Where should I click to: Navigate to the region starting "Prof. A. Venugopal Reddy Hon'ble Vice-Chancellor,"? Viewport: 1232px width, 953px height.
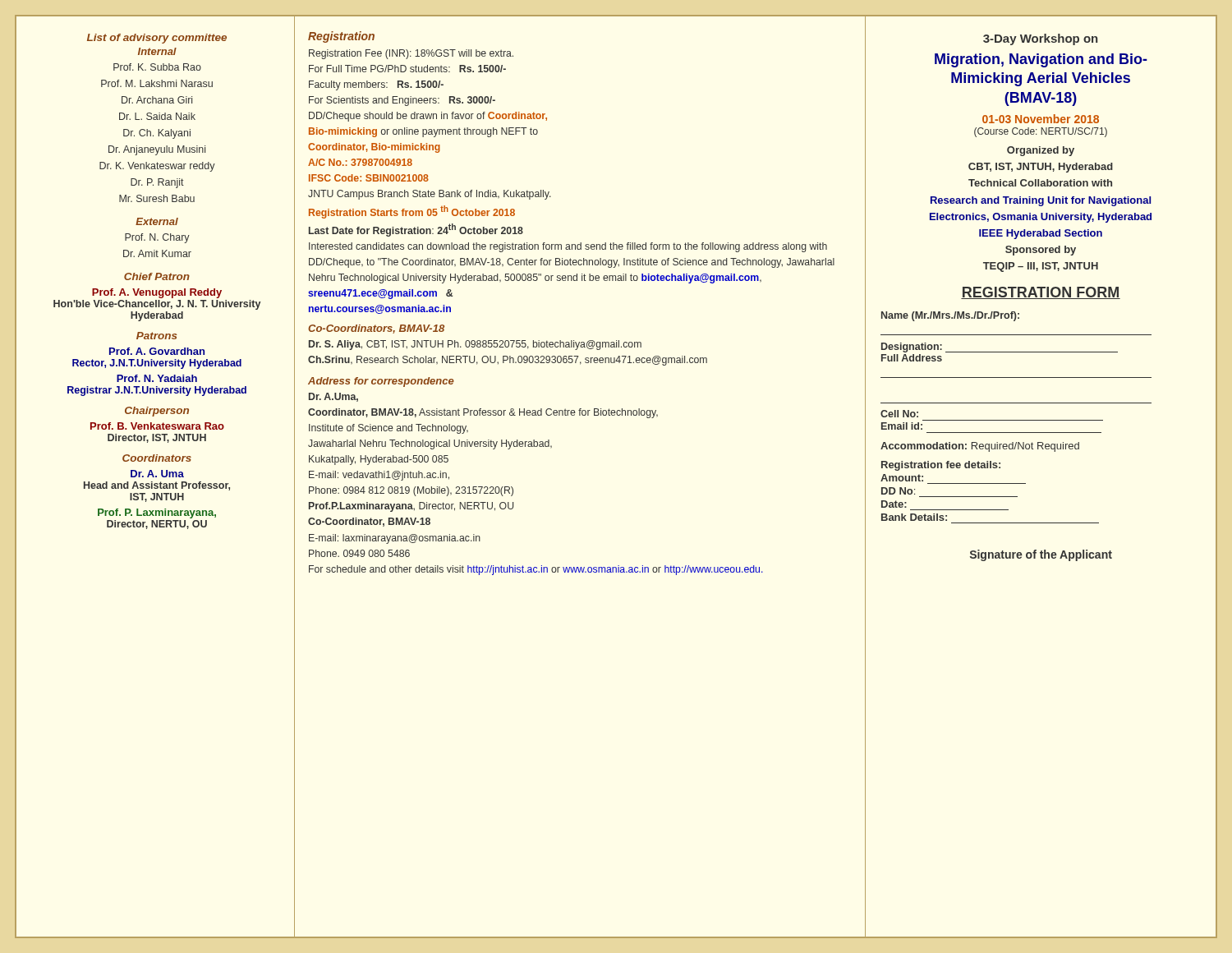pyautogui.click(x=157, y=304)
